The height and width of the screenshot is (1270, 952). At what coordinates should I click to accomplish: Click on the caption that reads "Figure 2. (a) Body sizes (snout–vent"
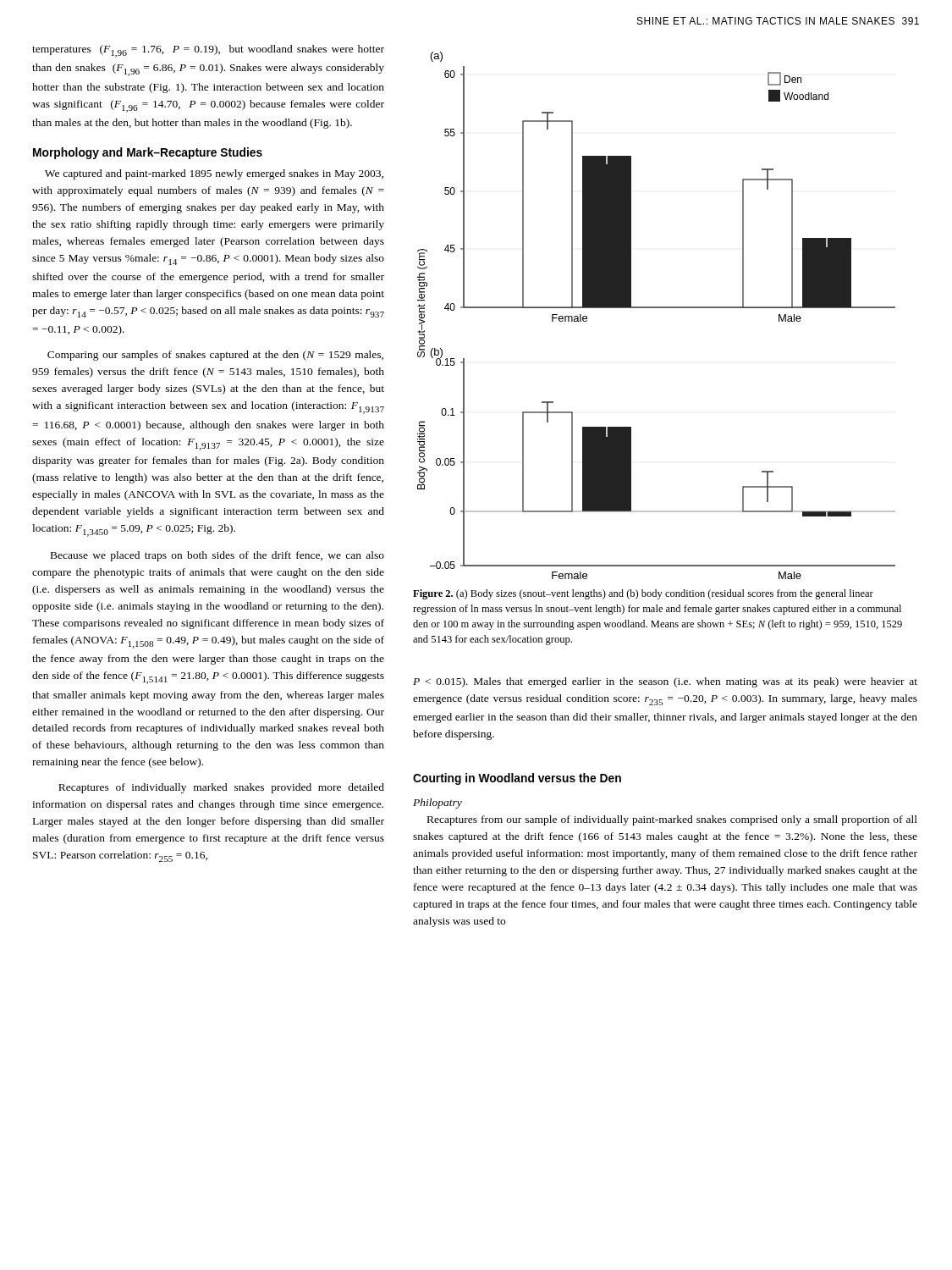tap(658, 616)
